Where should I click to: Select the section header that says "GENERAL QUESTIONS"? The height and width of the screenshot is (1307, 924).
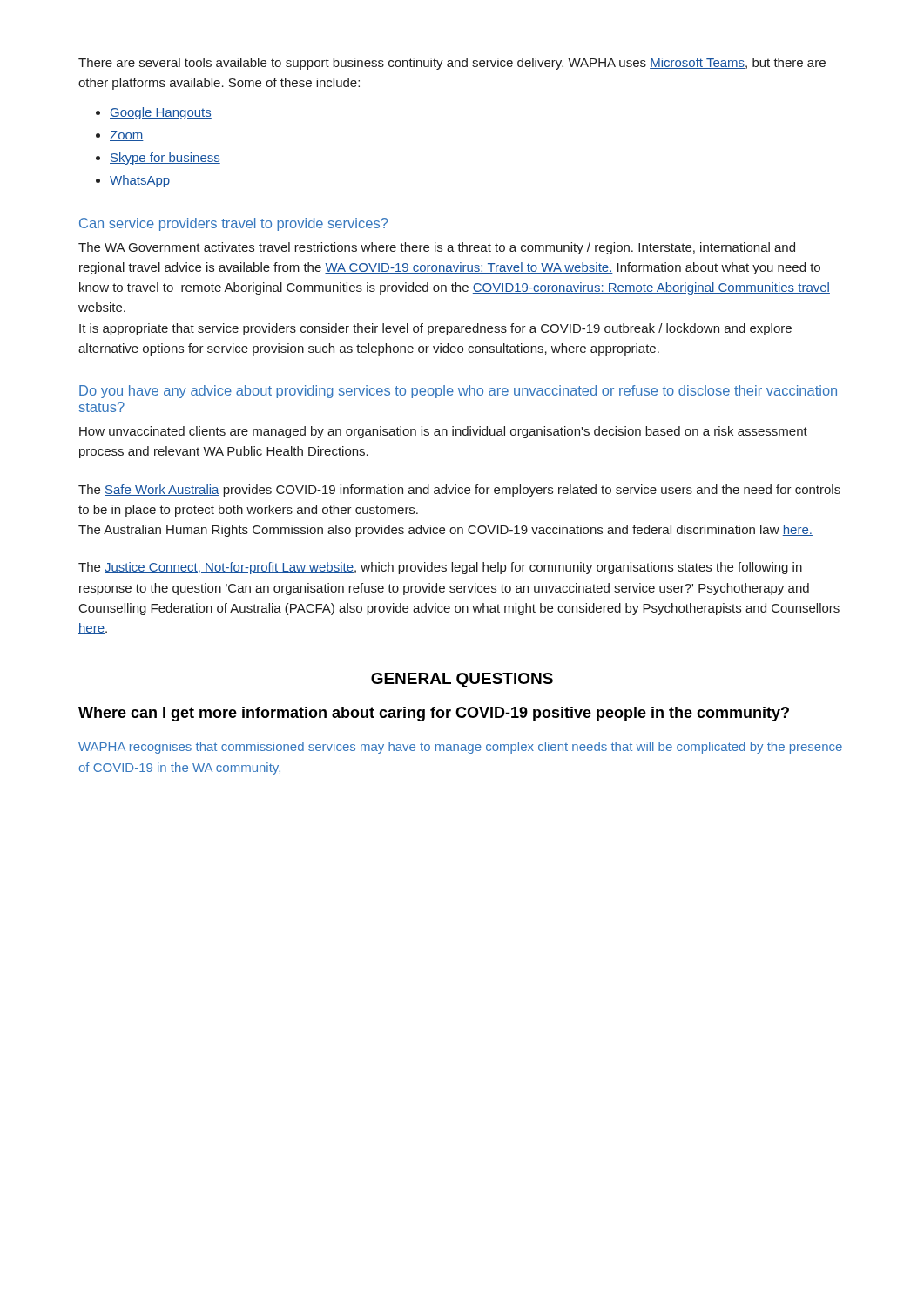[462, 679]
